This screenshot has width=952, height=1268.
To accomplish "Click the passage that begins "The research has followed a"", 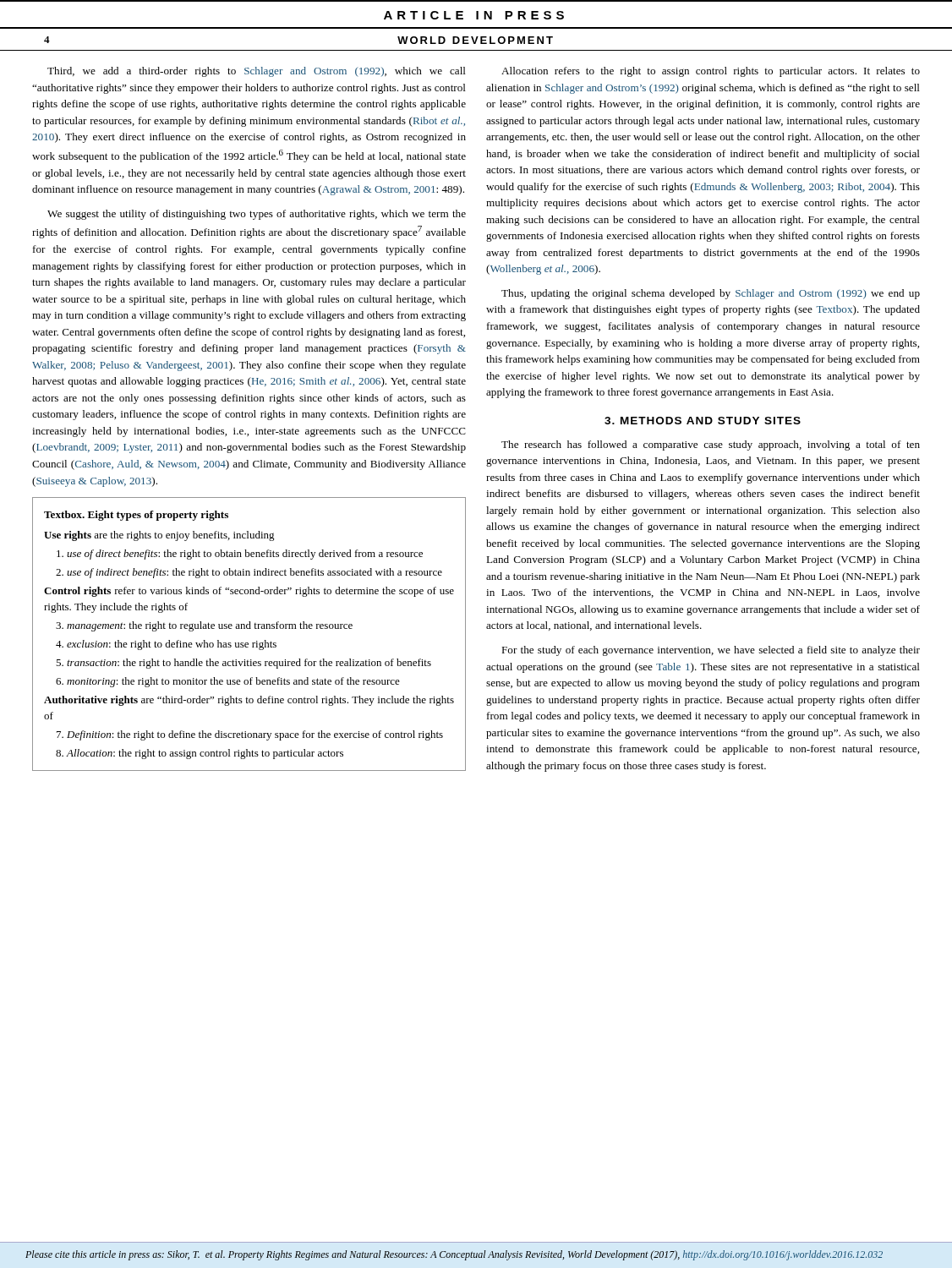I will pos(703,535).
